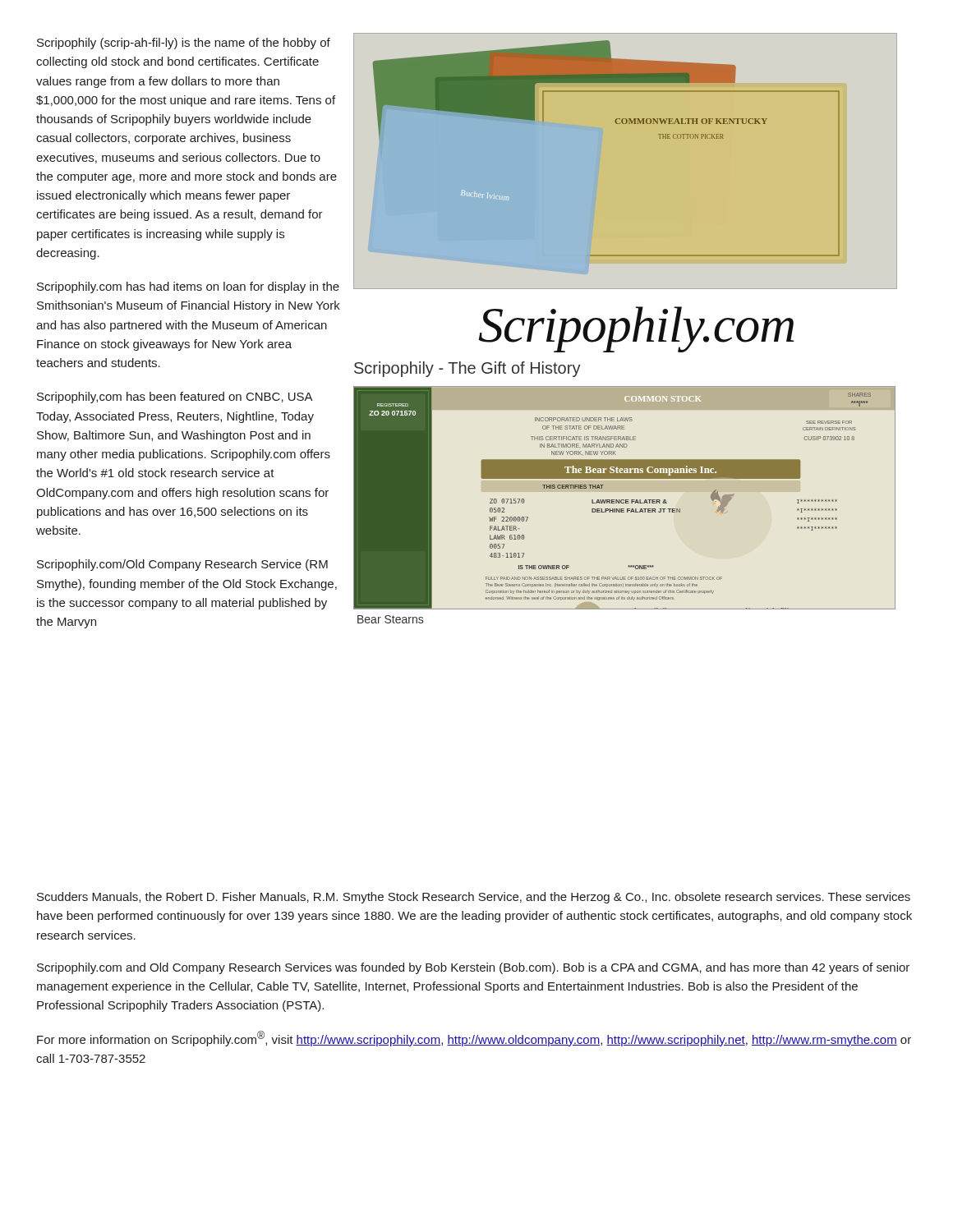Click the passage that begins "Scripophily.com/Old Company Research Service (RM Smythe),"
Image resolution: width=953 pixels, height=1232 pixels.
point(187,593)
